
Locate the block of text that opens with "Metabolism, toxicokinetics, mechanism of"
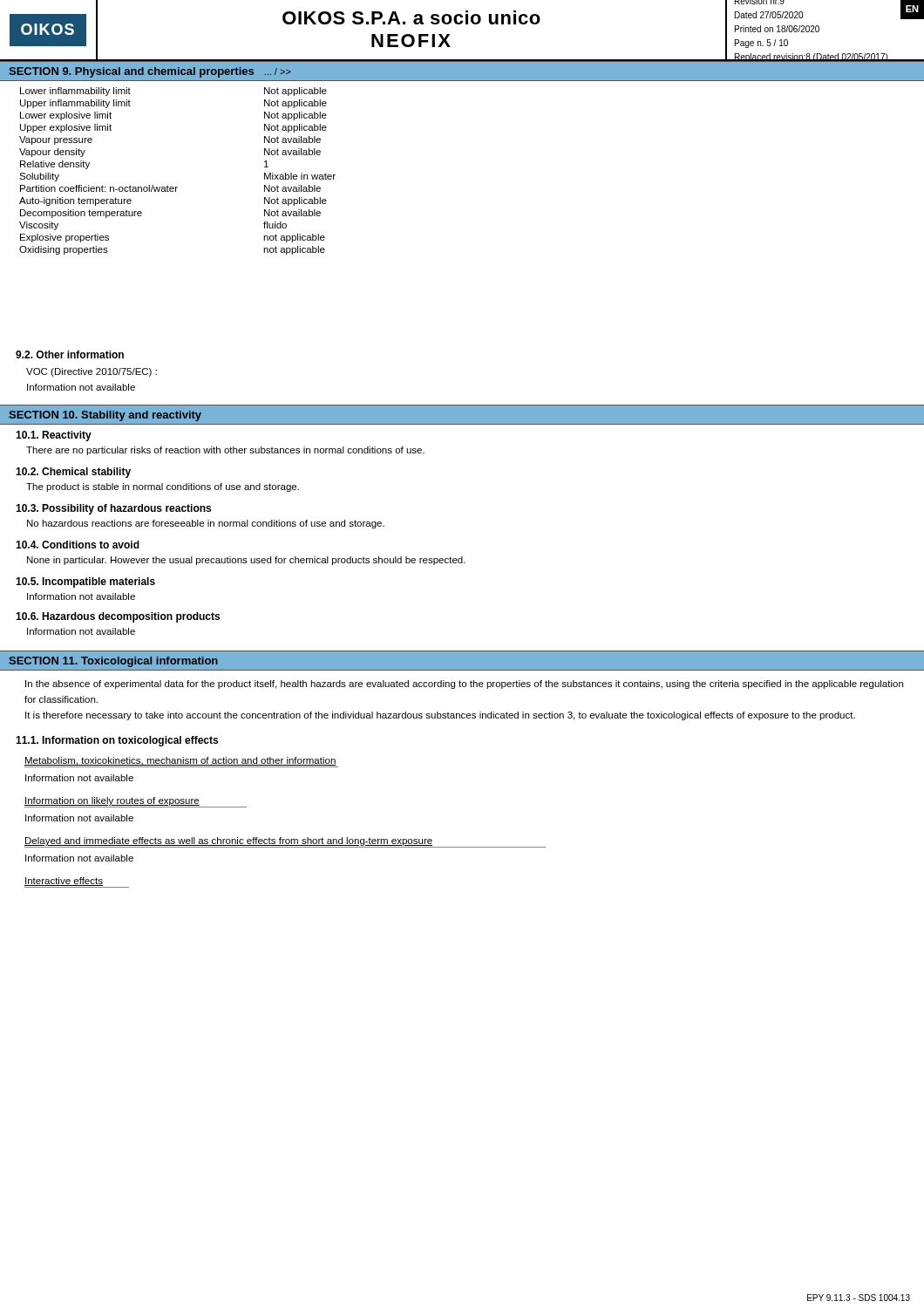pyautogui.click(x=180, y=760)
